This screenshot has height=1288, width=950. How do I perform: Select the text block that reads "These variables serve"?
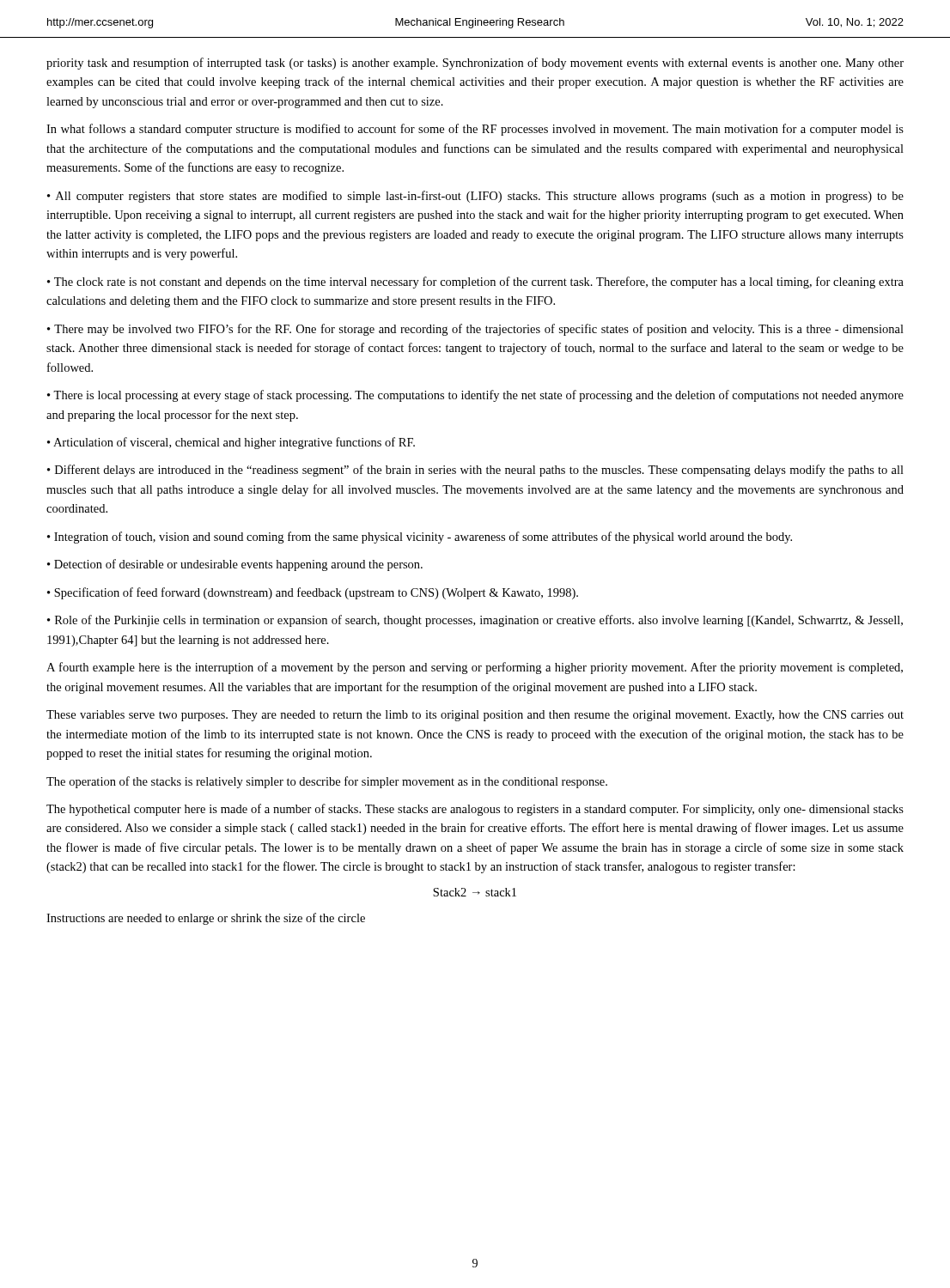tap(475, 734)
